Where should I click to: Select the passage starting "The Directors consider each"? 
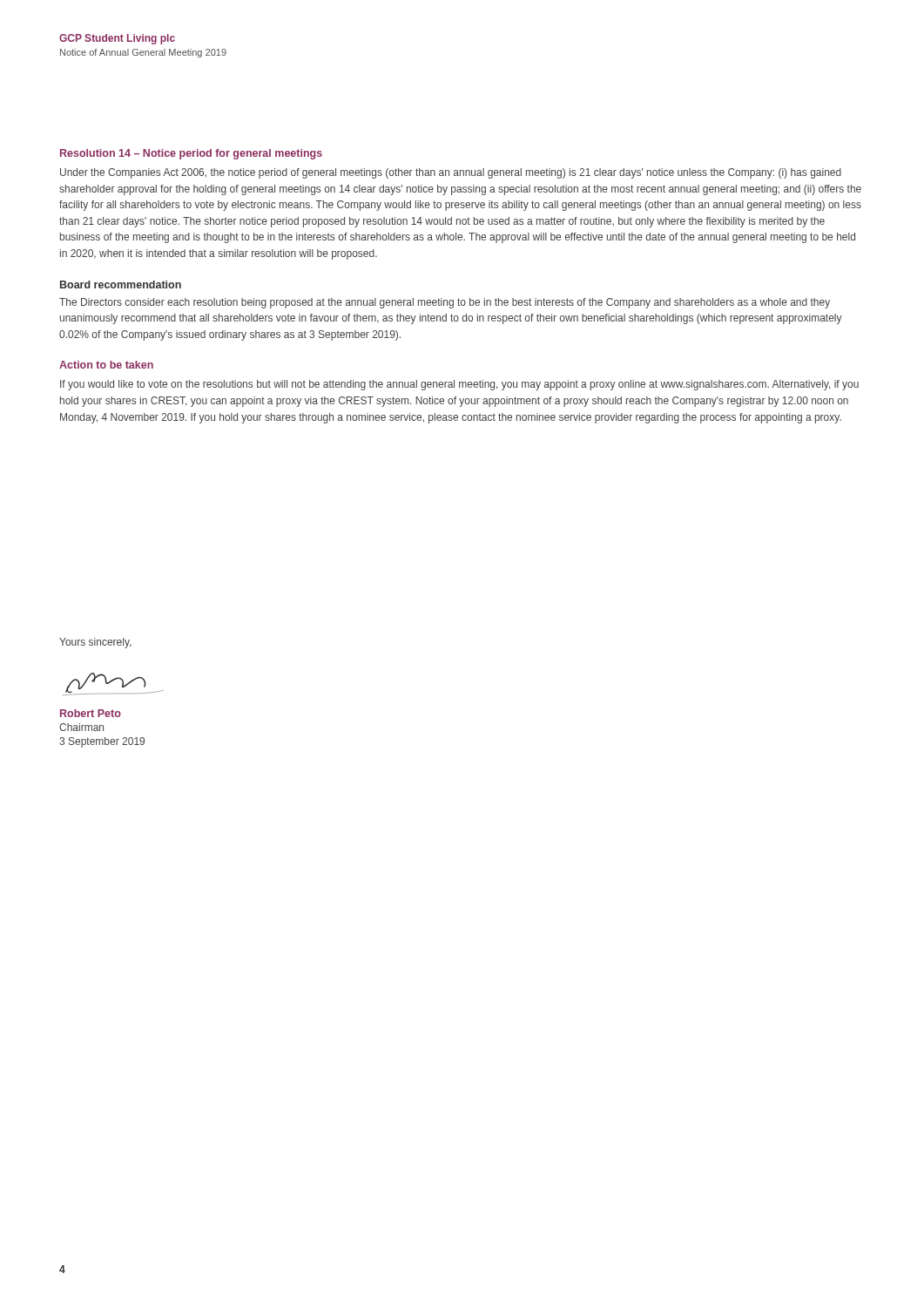(x=450, y=318)
